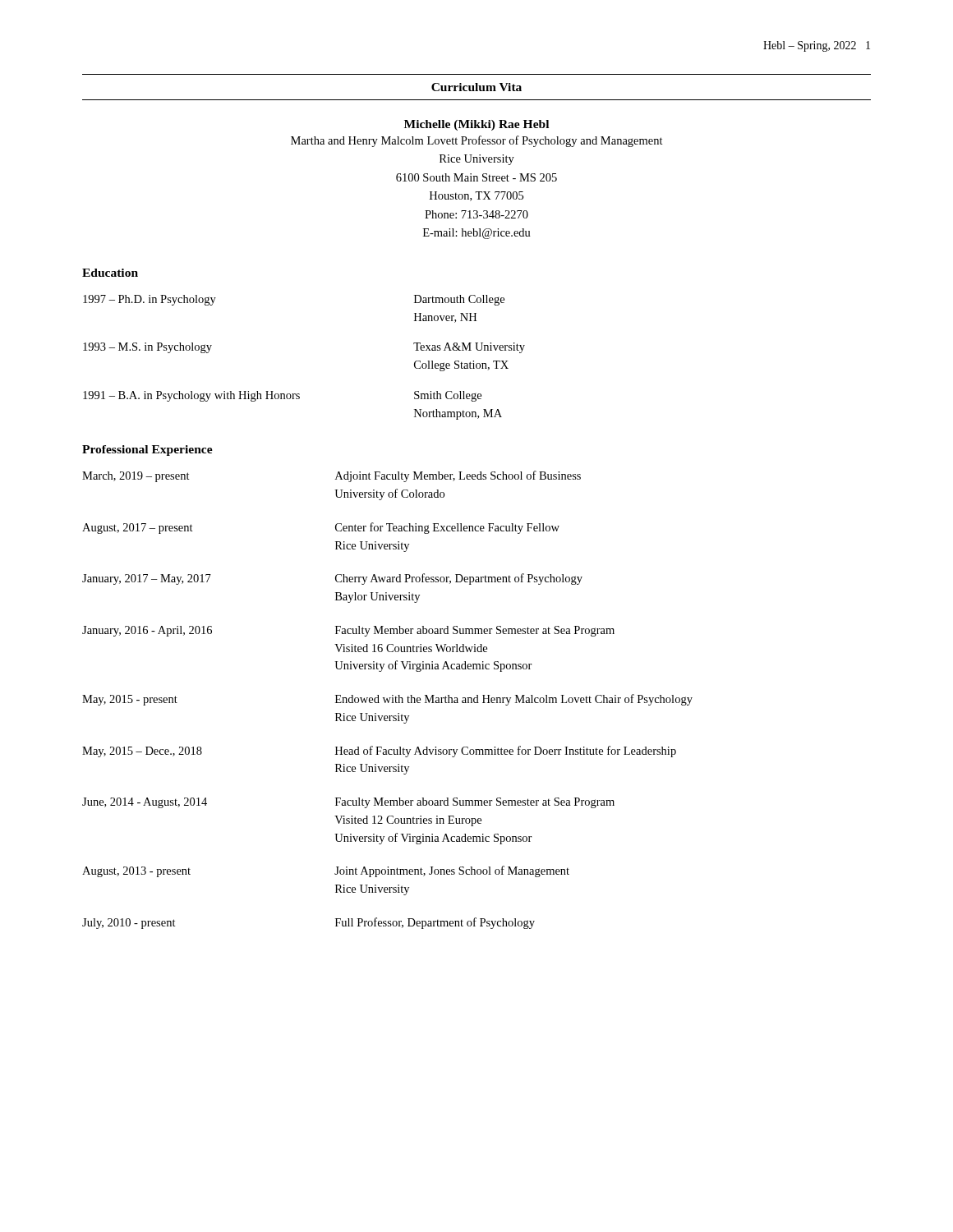Select the text block that reads "January, 2016 - April, 2016"
Image resolution: width=953 pixels, height=1232 pixels.
pos(476,652)
